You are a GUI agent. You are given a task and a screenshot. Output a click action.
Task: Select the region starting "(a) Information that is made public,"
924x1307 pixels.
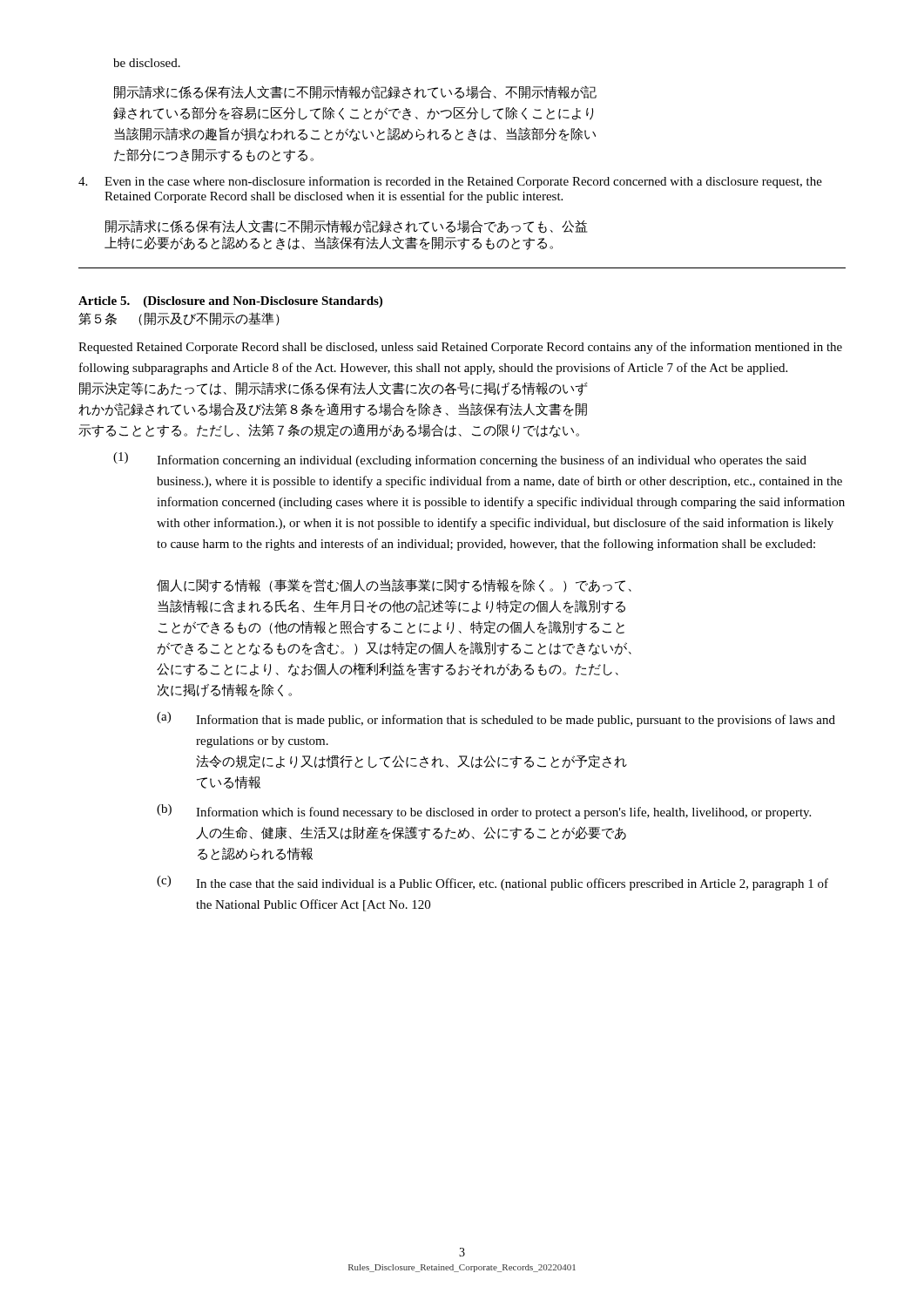click(501, 751)
